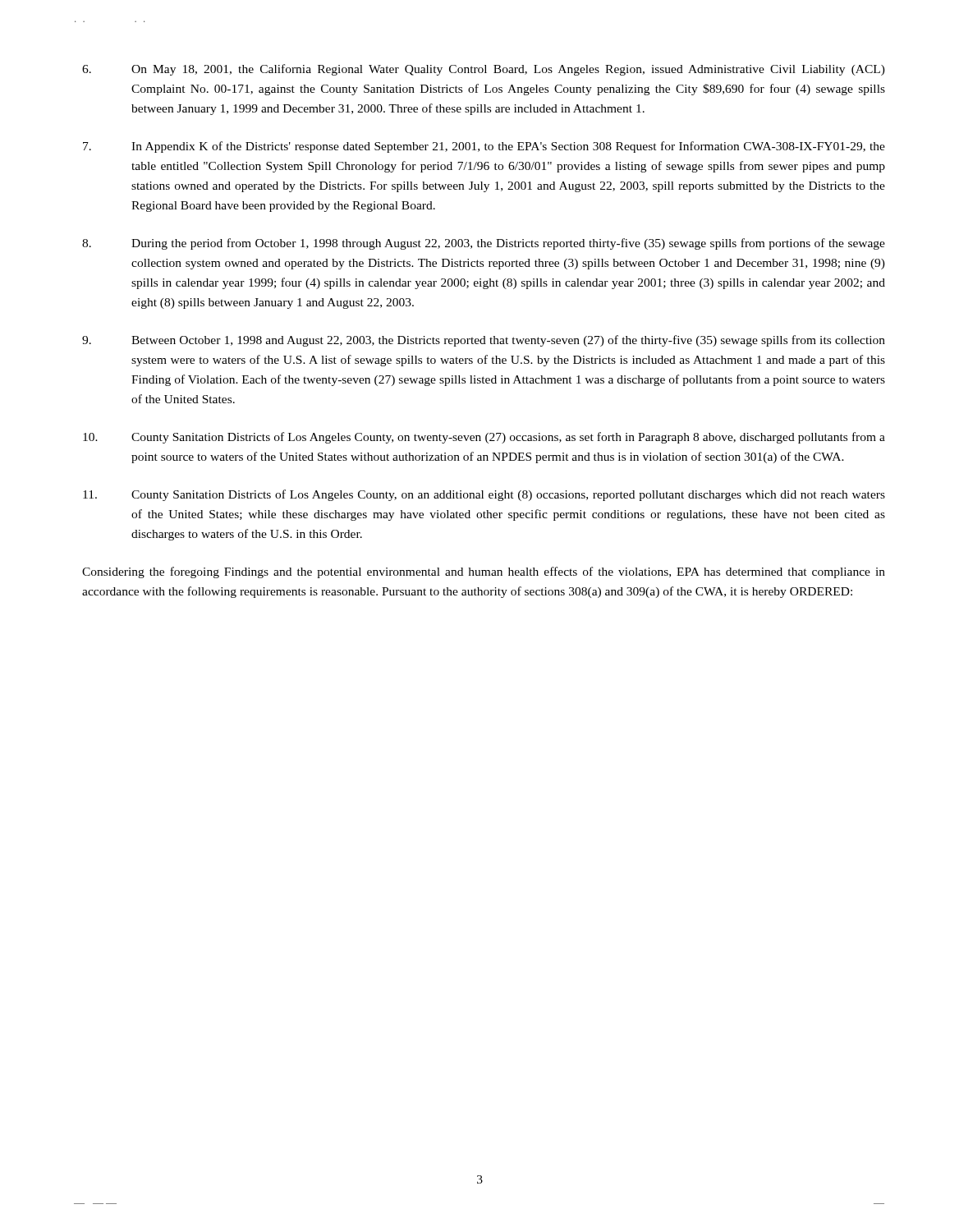This screenshot has height=1232, width=959.
Task: Locate the block of text that opens with "7. In Appendix K of"
Action: 484,176
